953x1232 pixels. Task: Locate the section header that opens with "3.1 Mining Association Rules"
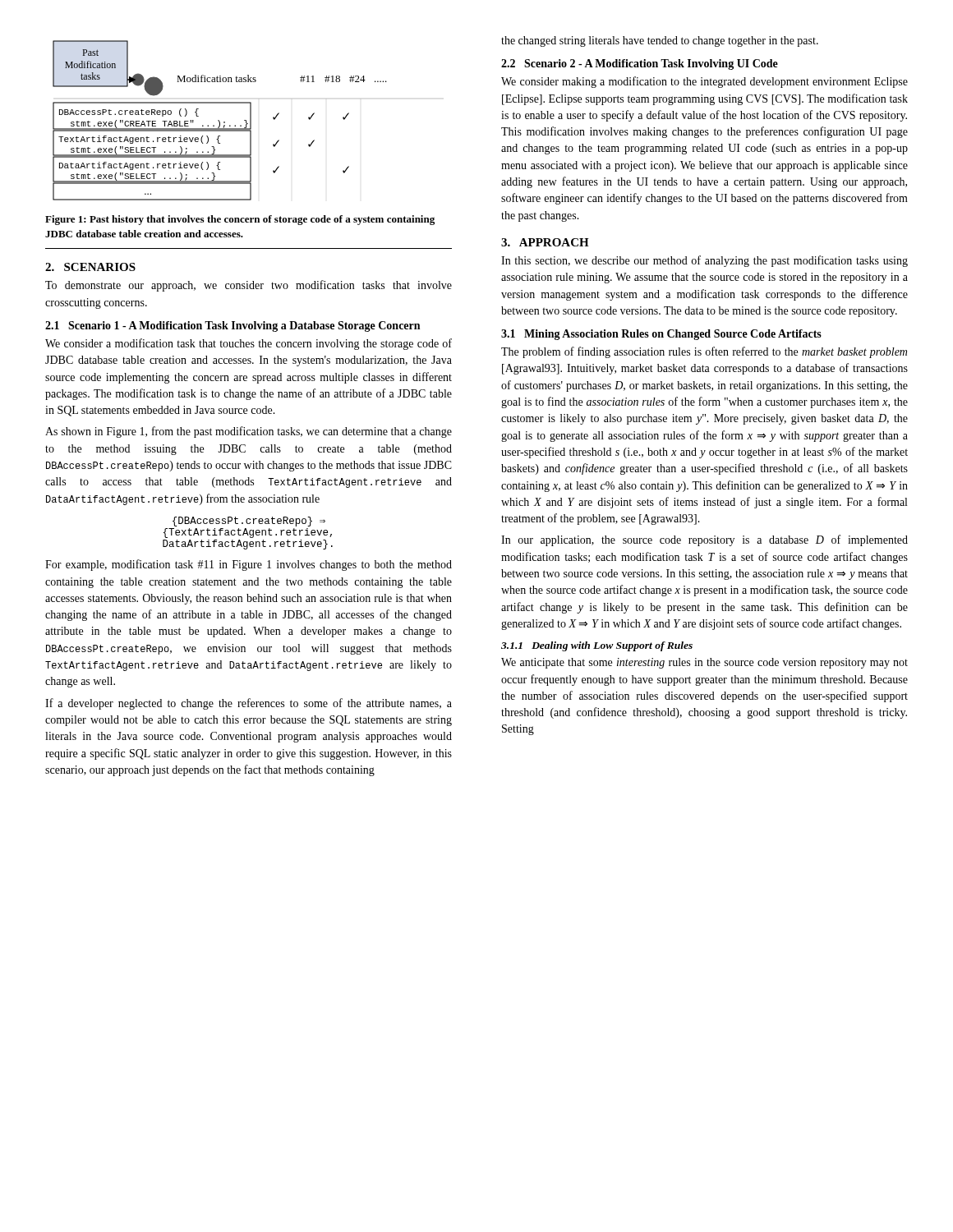(x=661, y=334)
